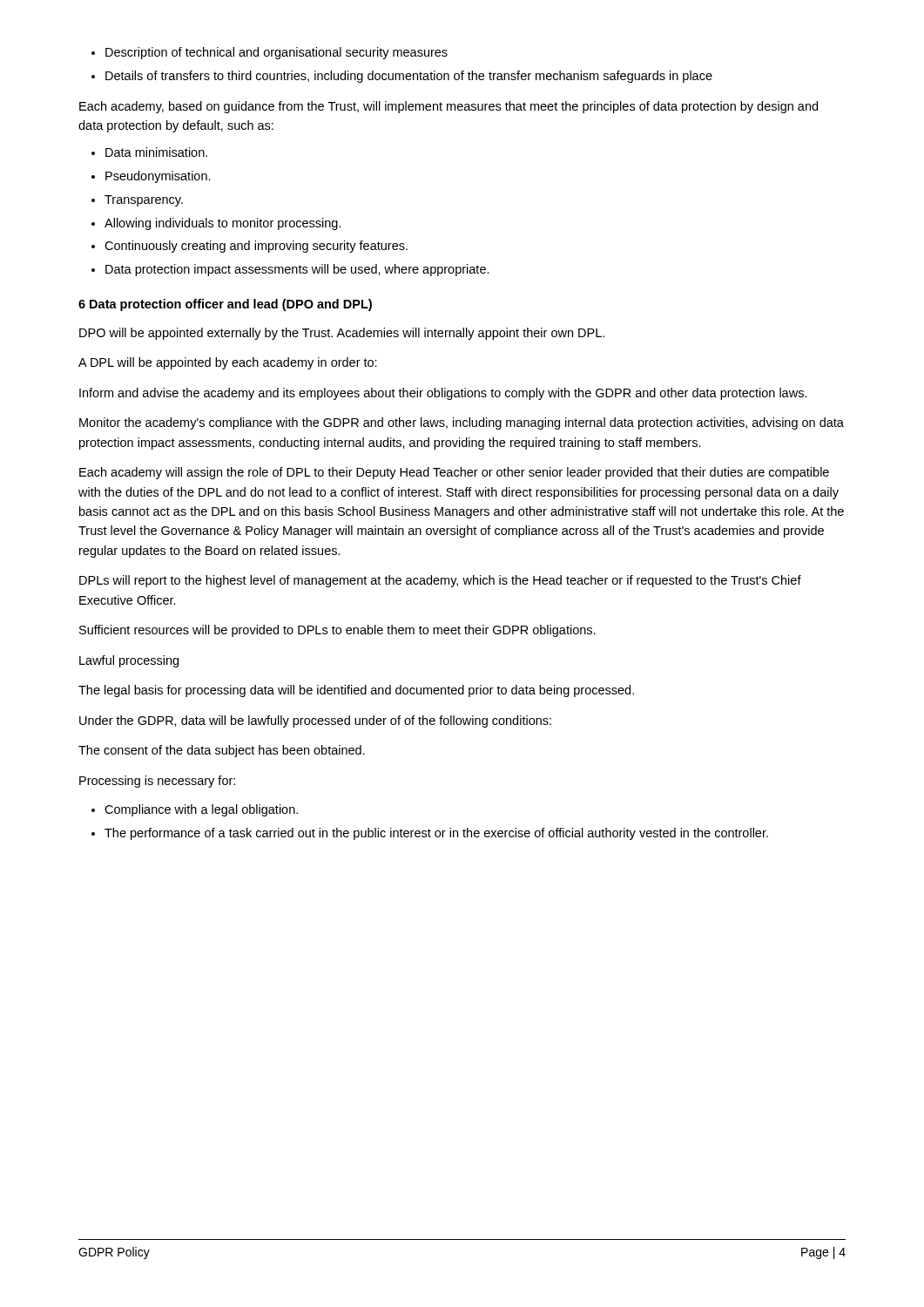This screenshot has width=924, height=1307.
Task: Navigate to the passage starting "The legal basis for processing"
Action: tap(462, 690)
